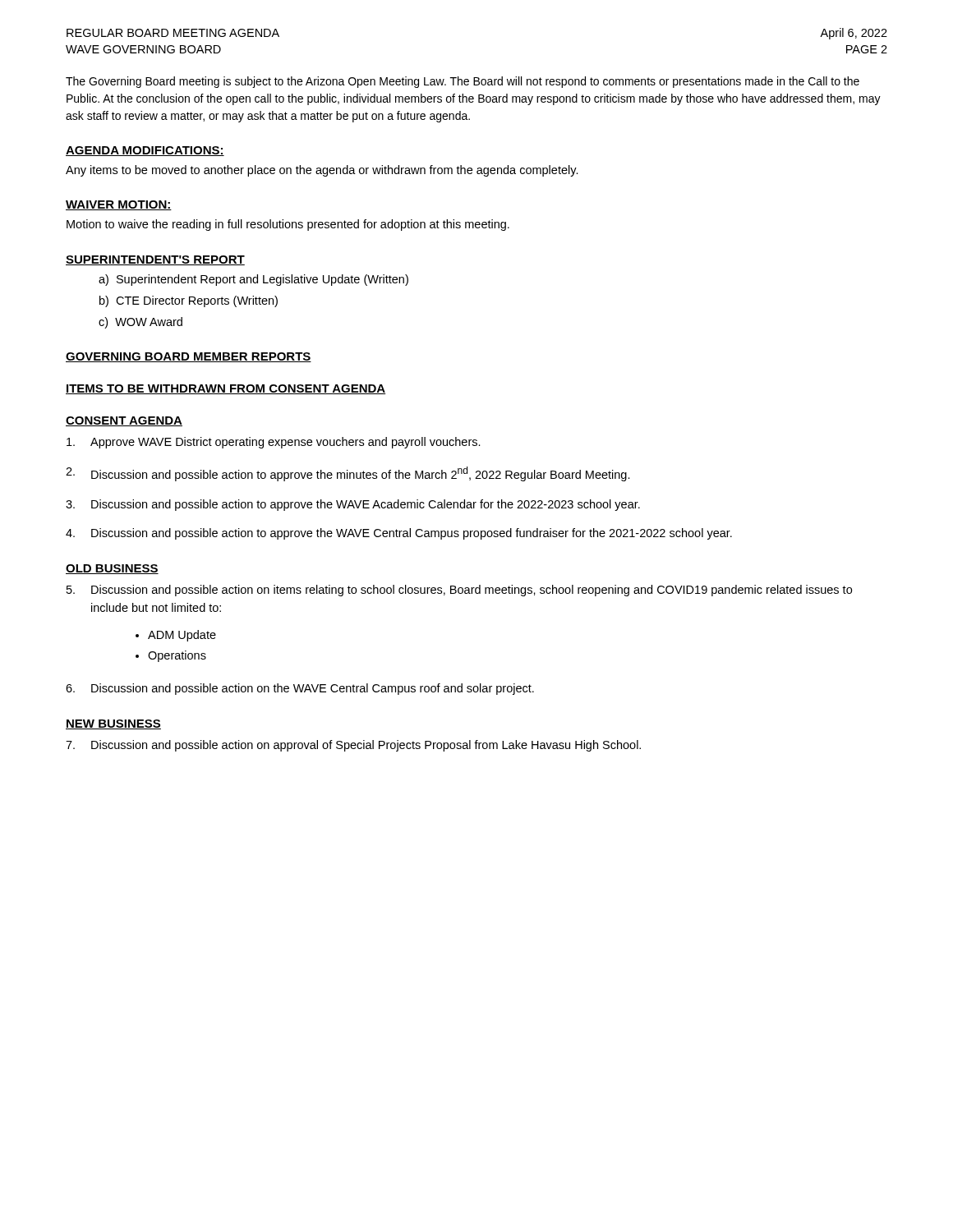Locate the region starting "ADM Update"
Screen dimensions: 1232x953
(182, 635)
